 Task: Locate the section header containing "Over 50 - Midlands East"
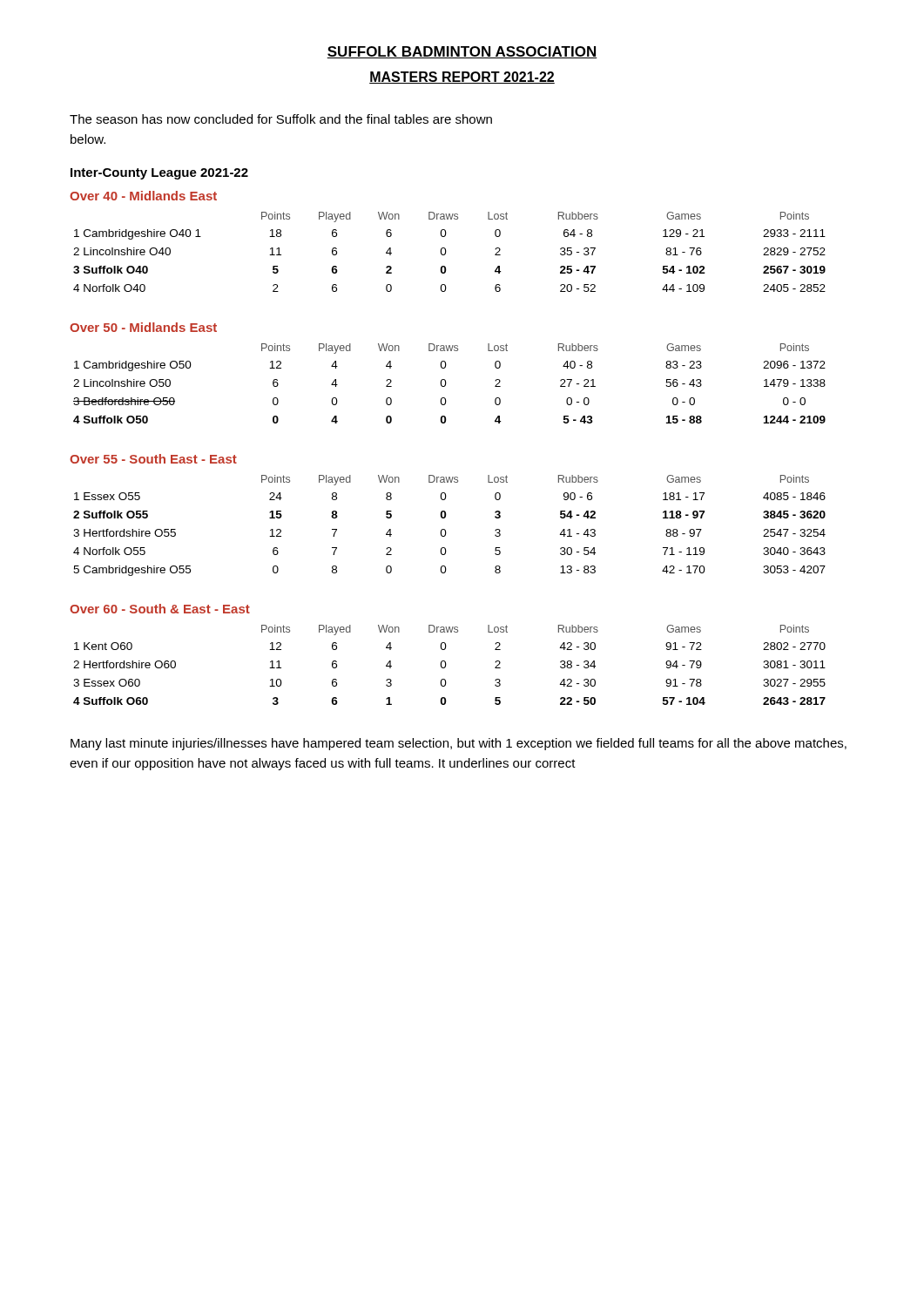click(x=143, y=327)
